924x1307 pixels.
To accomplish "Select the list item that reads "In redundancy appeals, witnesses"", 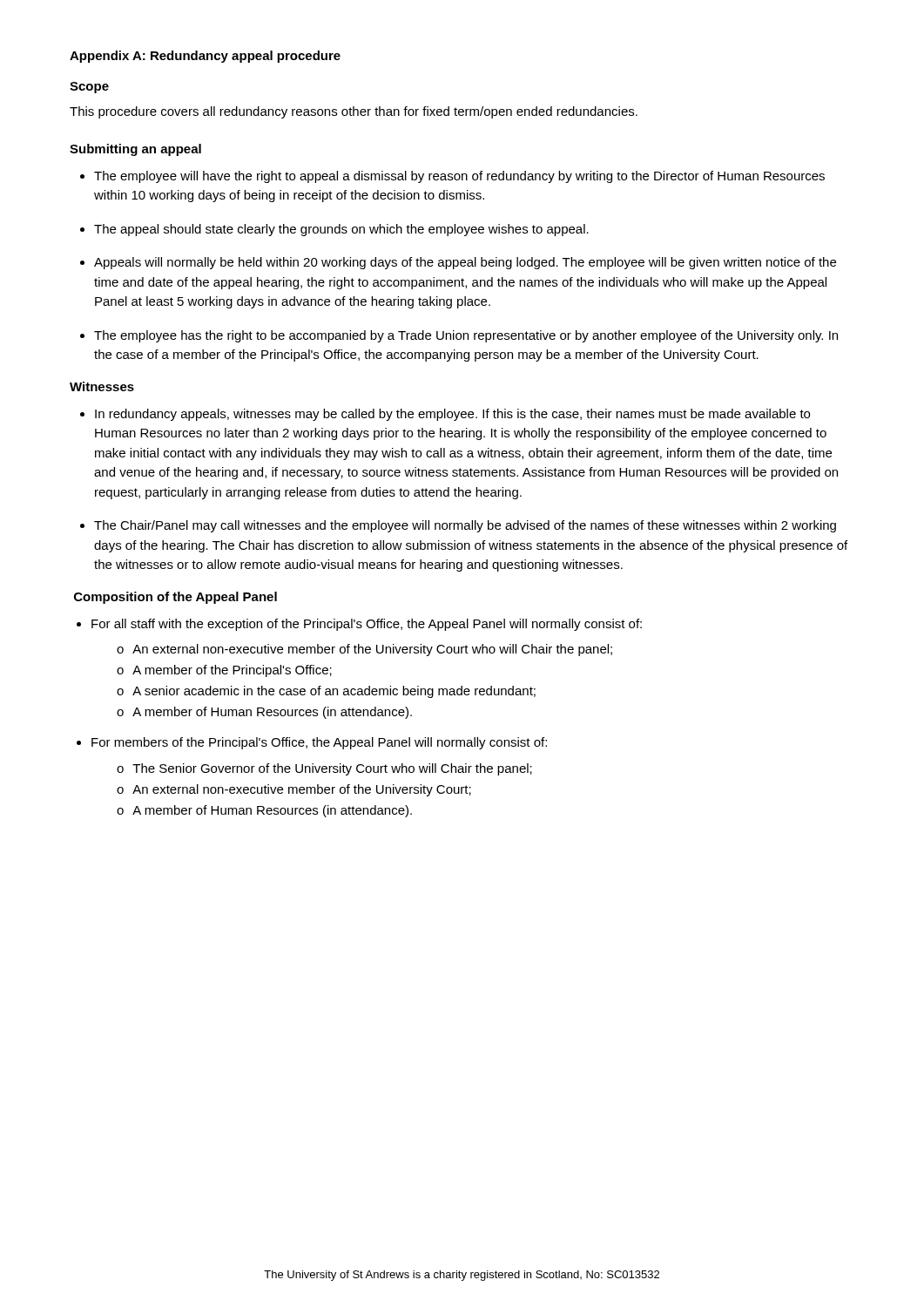I will point(466,452).
